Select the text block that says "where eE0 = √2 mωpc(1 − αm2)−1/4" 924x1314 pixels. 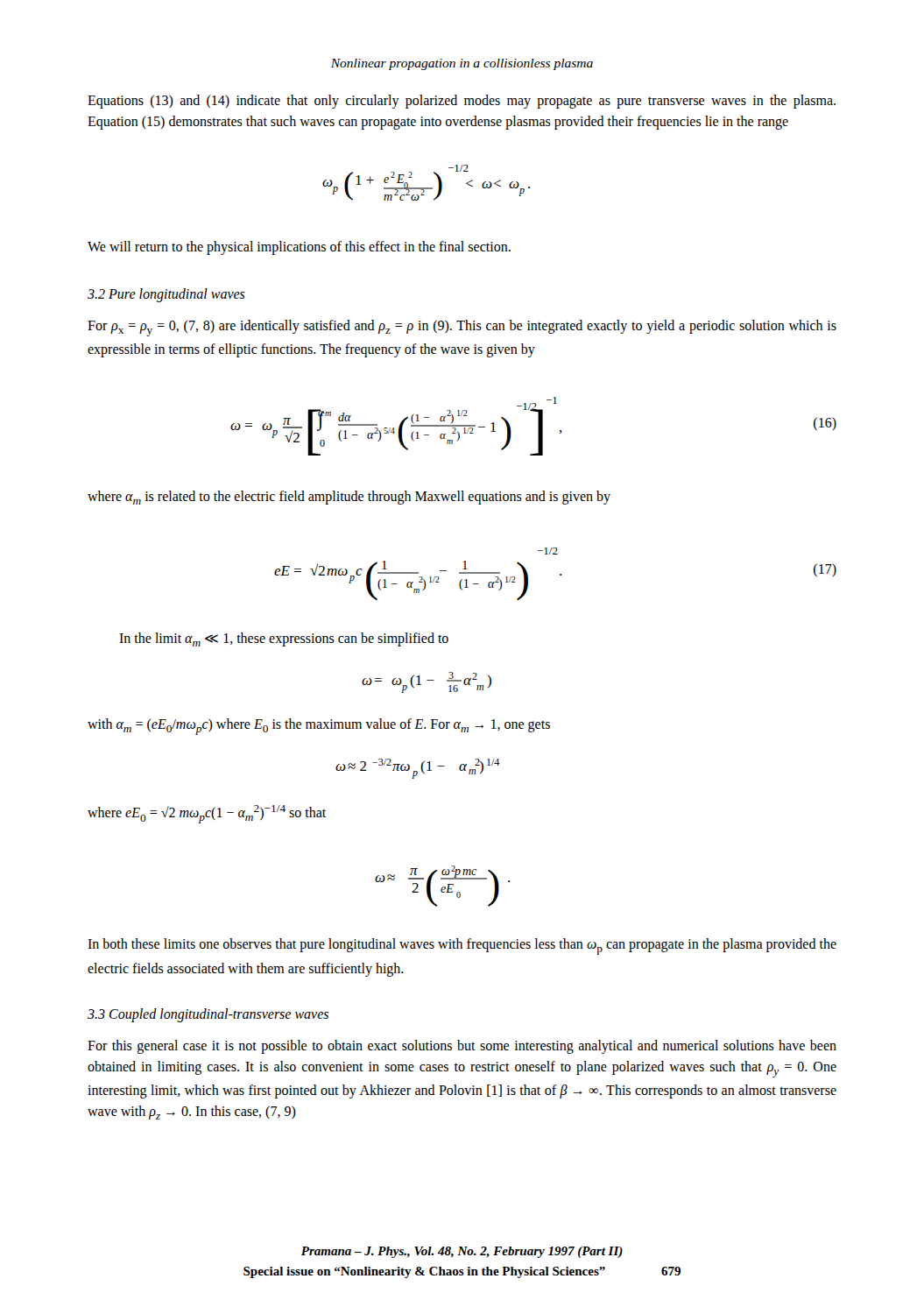[x=207, y=813]
